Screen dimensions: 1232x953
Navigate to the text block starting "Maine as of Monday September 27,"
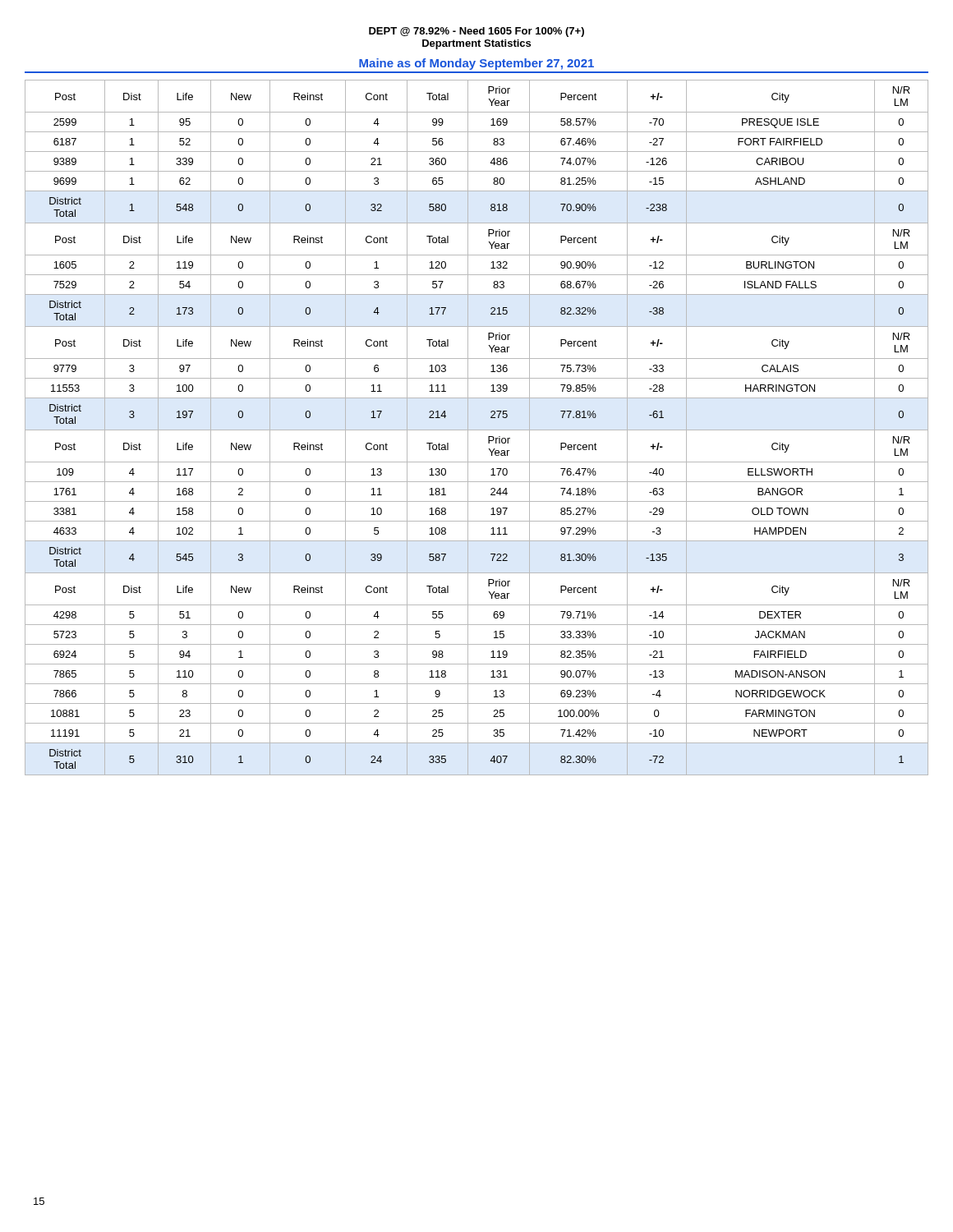pyautogui.click(x=476, y=63)
